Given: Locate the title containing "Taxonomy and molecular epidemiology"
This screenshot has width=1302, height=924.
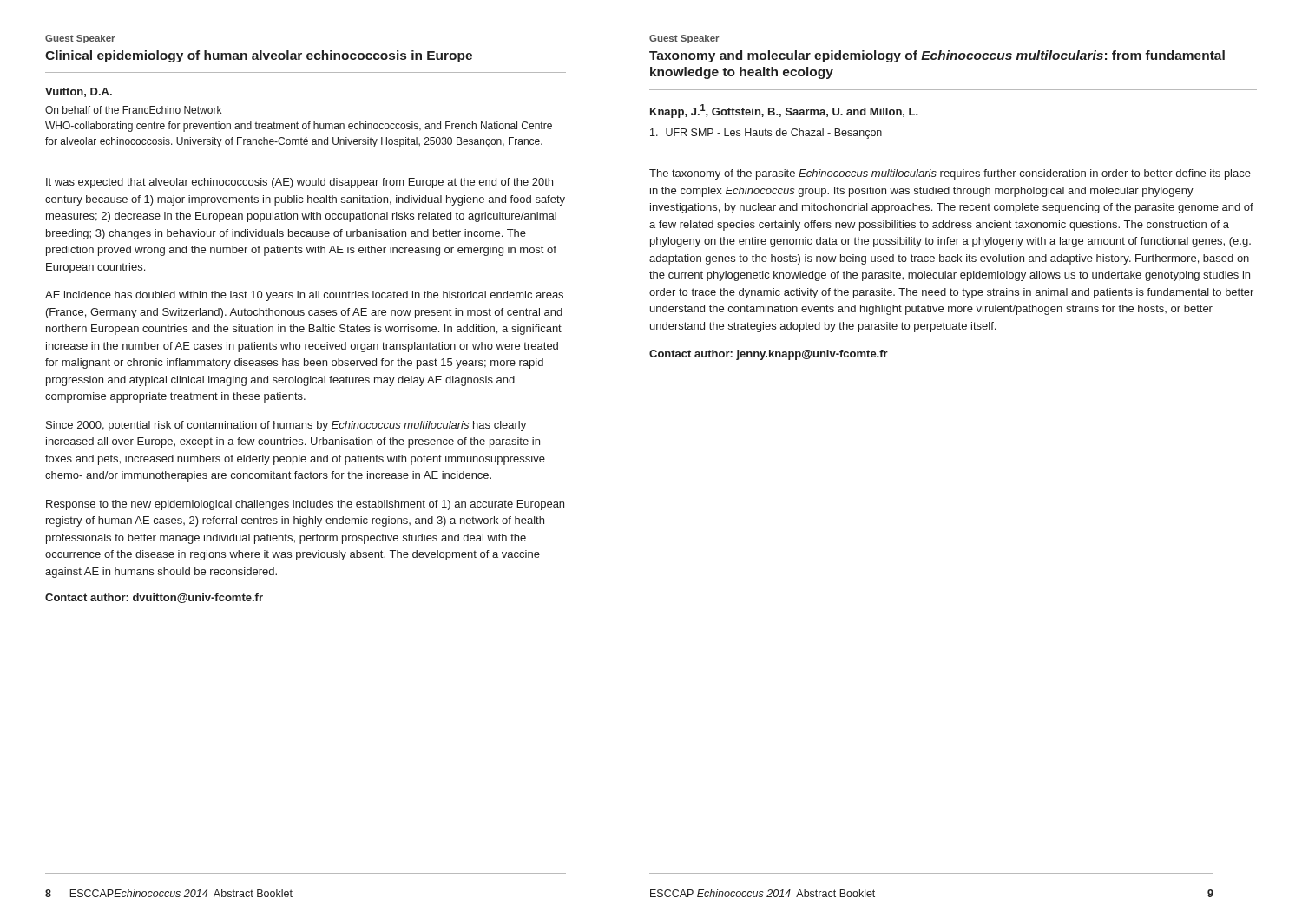Looking at the screenshot, I should pos(937,63).
